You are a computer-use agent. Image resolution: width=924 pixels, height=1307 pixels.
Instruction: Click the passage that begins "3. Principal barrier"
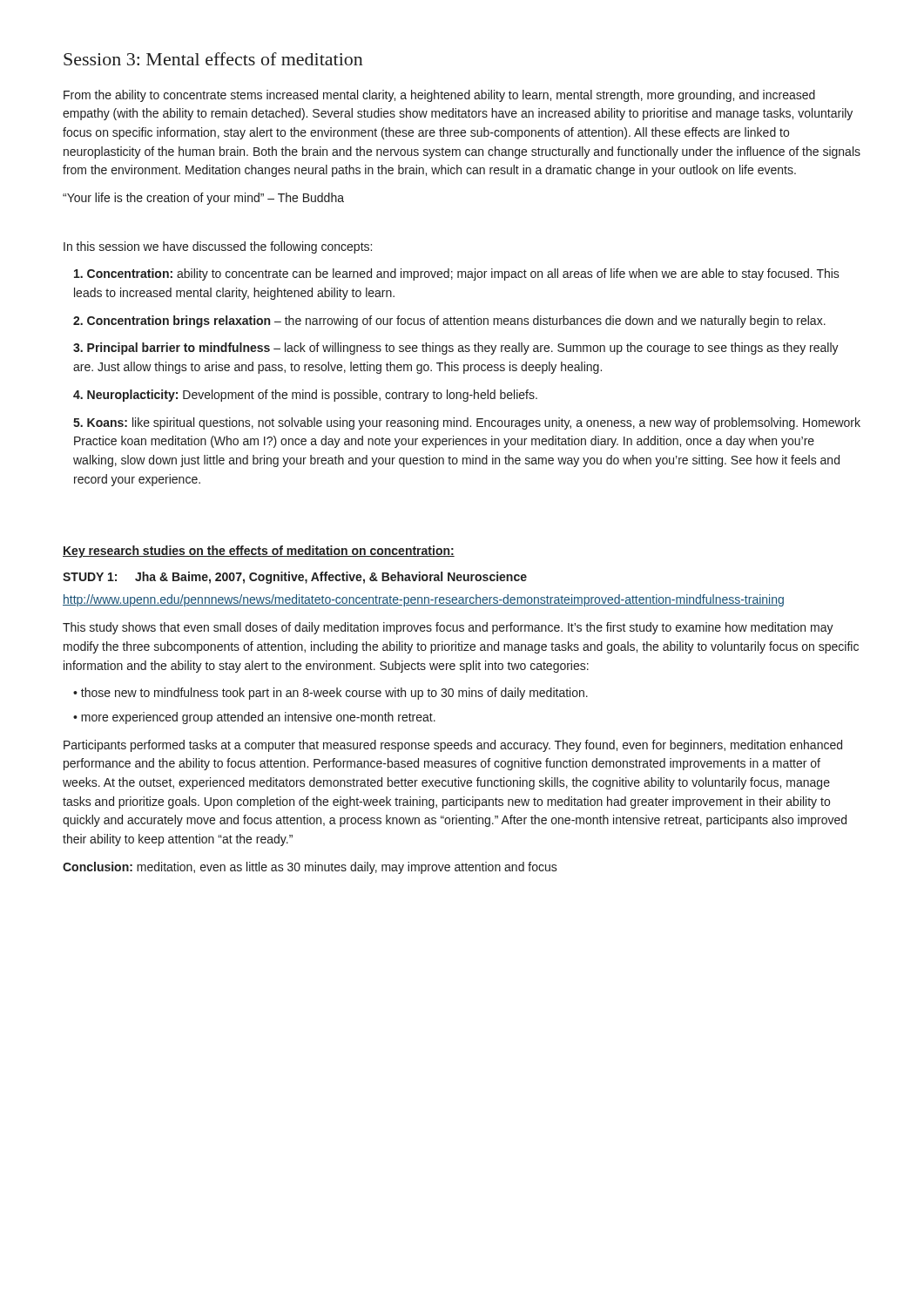tap(456, 358)
